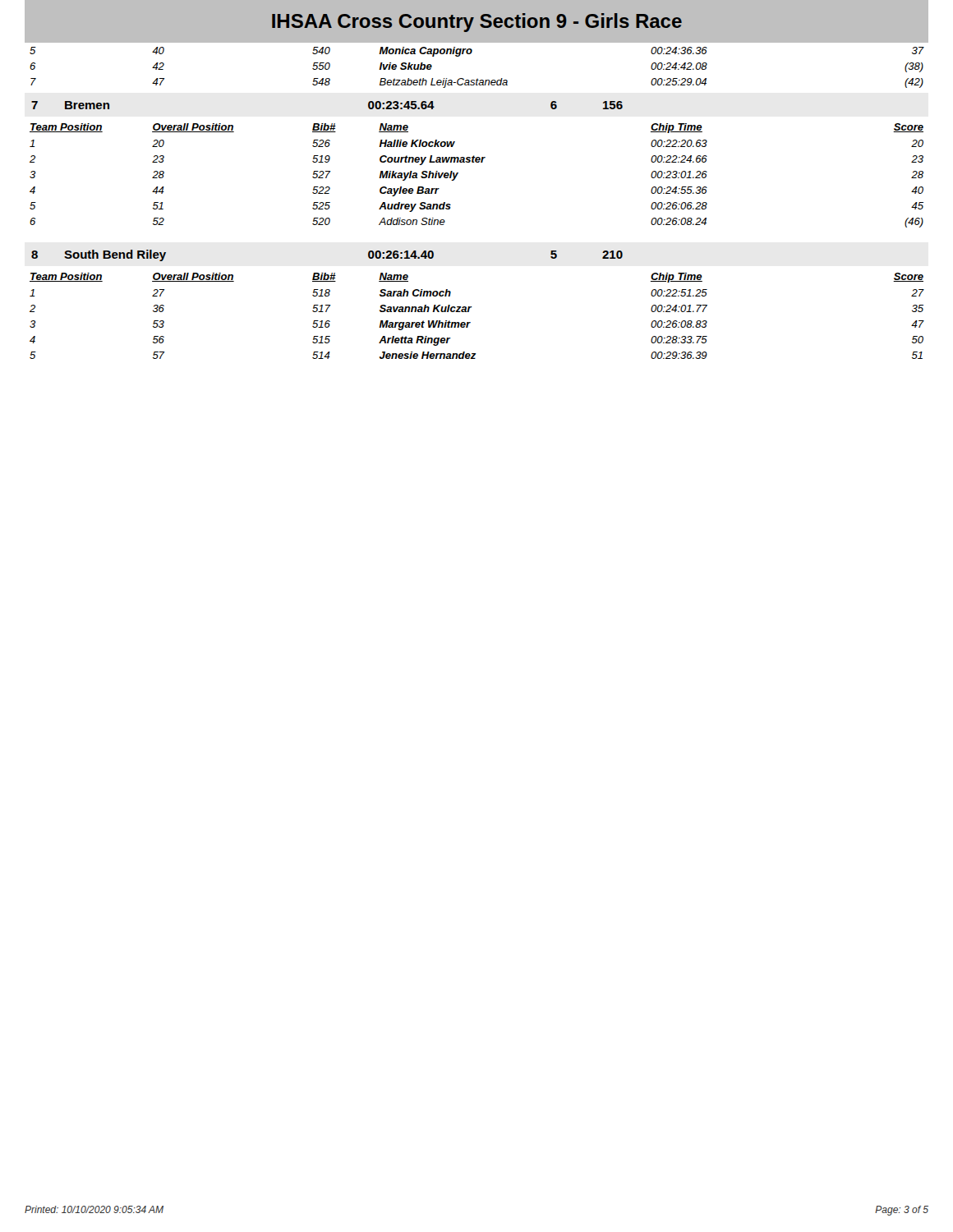Click on the table containing "Margaret Whitmer"

click(x=476, y=315)
